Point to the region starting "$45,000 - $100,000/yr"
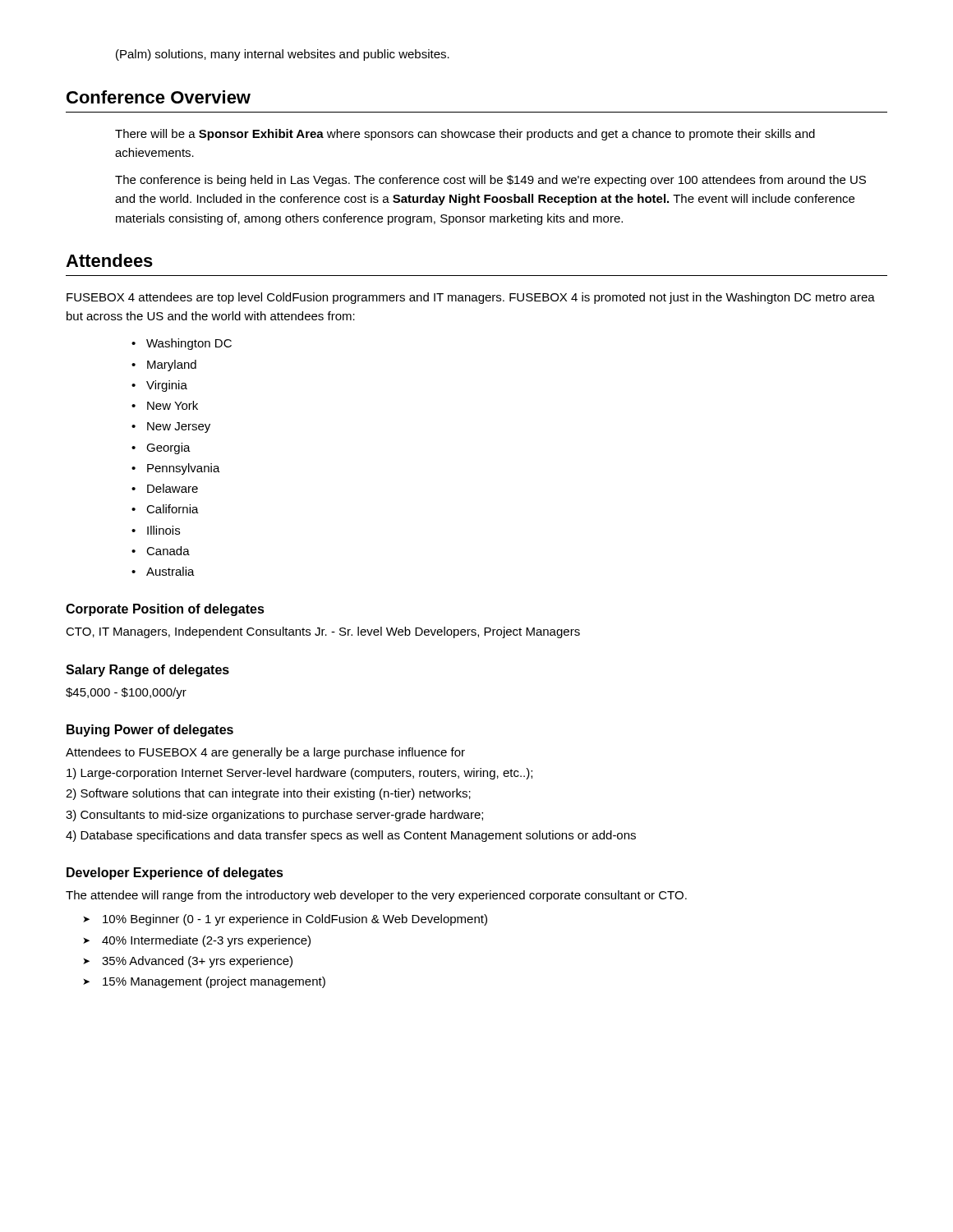953x1232 pixels. click(x=126, y=693)
